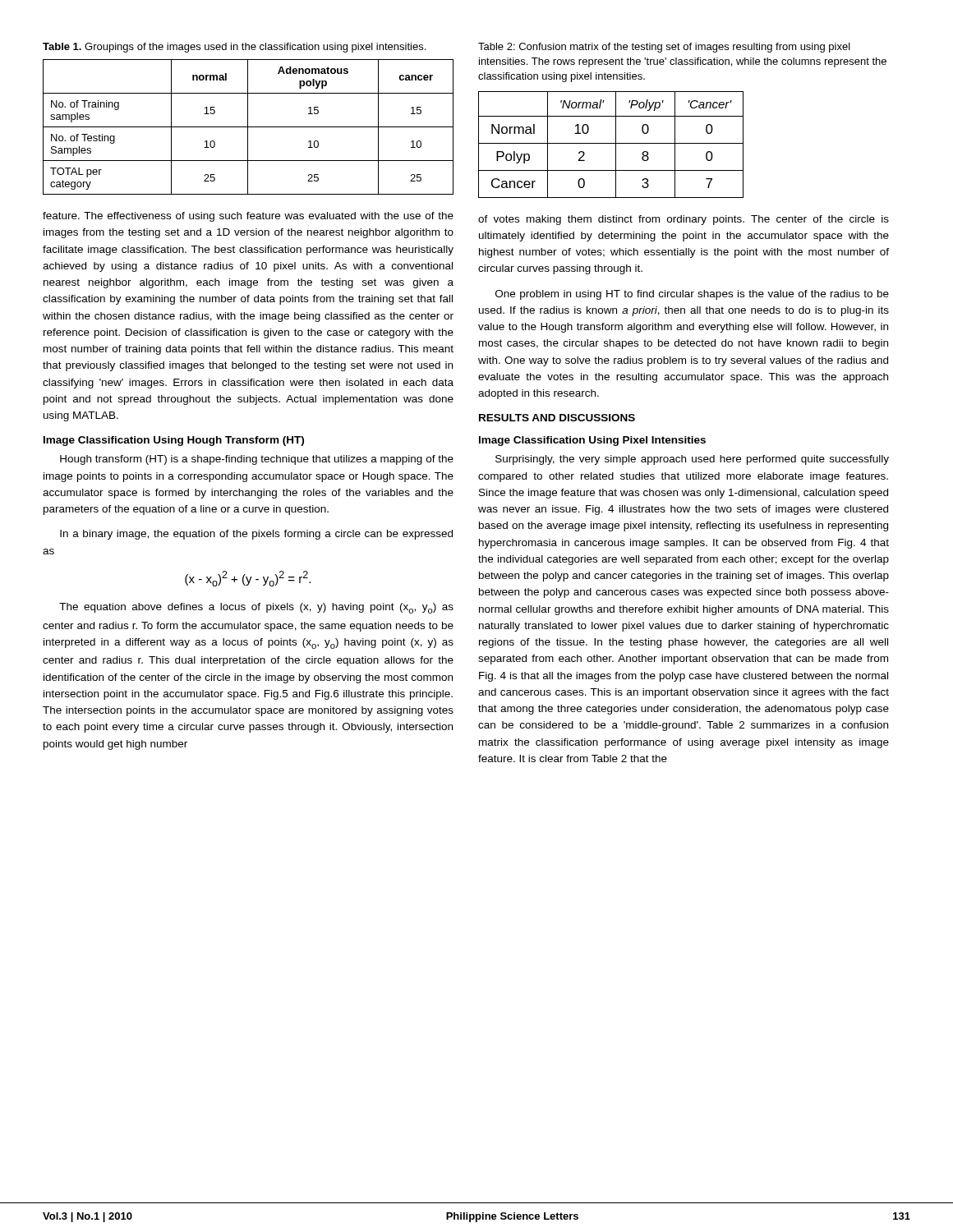
Task: Click on the text block that reads "The equation above defines"
Action: pyautogui.click(x=248, y=675)
